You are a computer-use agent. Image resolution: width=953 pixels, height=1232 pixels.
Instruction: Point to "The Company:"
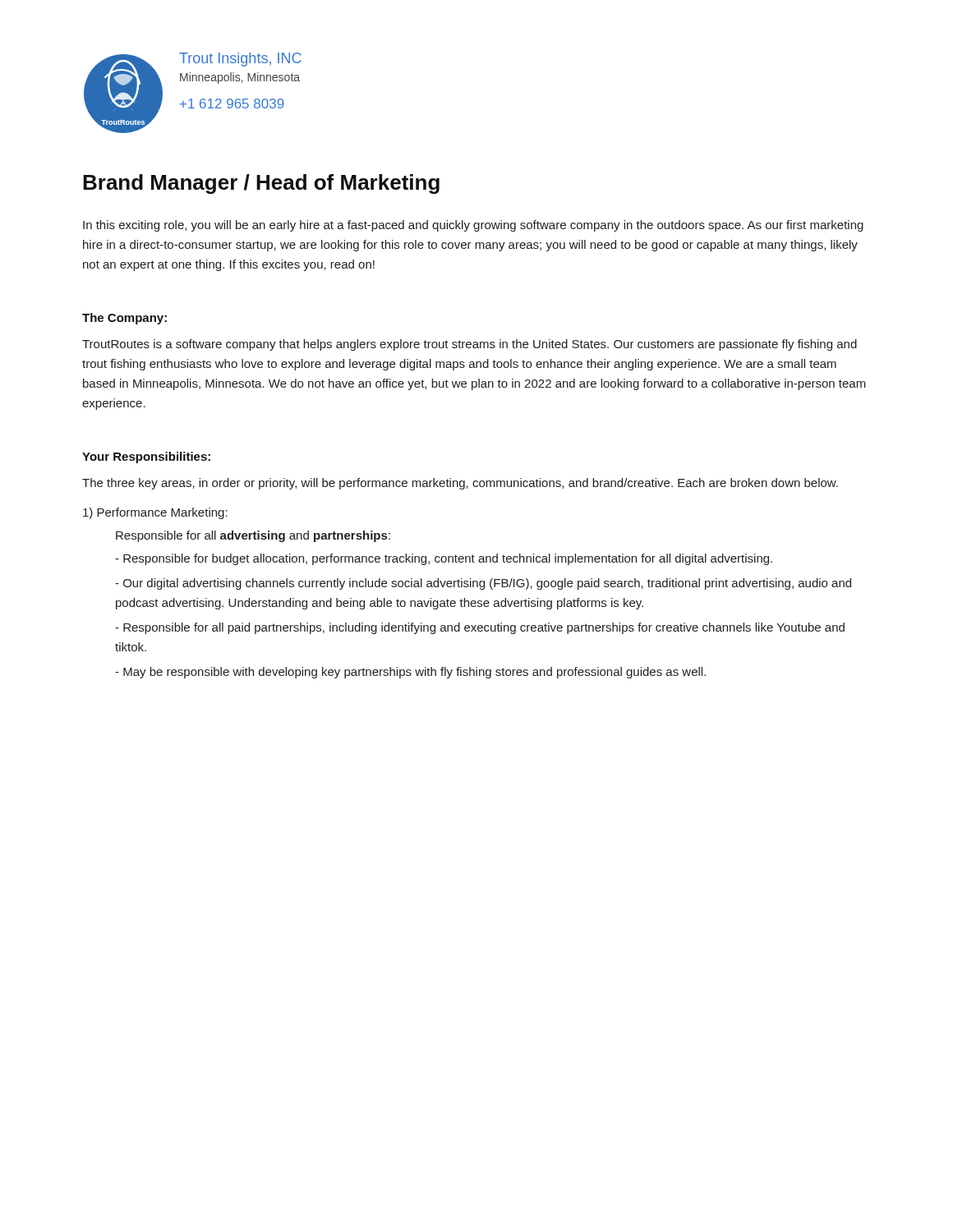pos(124,319)
